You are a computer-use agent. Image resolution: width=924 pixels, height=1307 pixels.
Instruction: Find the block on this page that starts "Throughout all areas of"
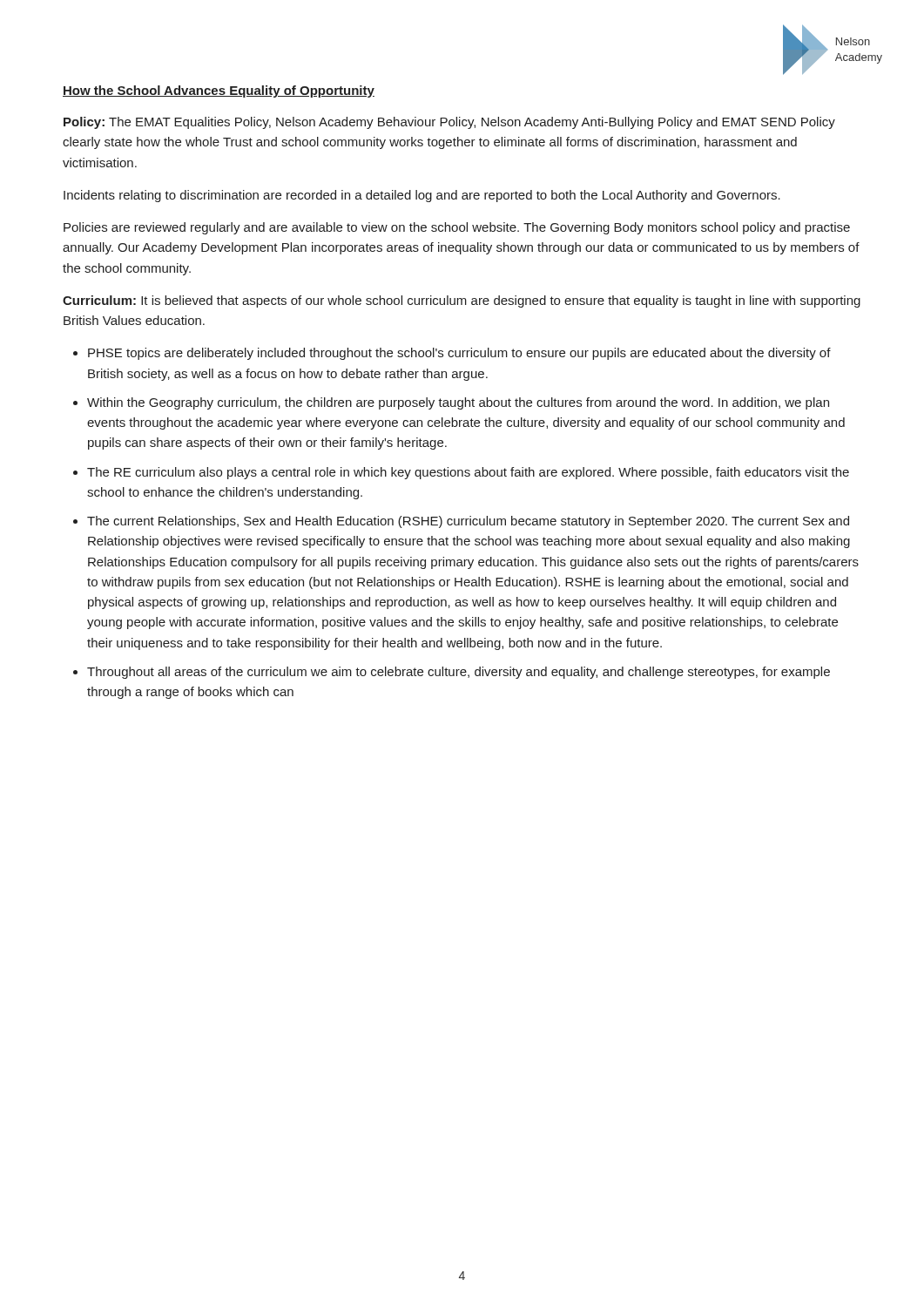click(459, 681)
